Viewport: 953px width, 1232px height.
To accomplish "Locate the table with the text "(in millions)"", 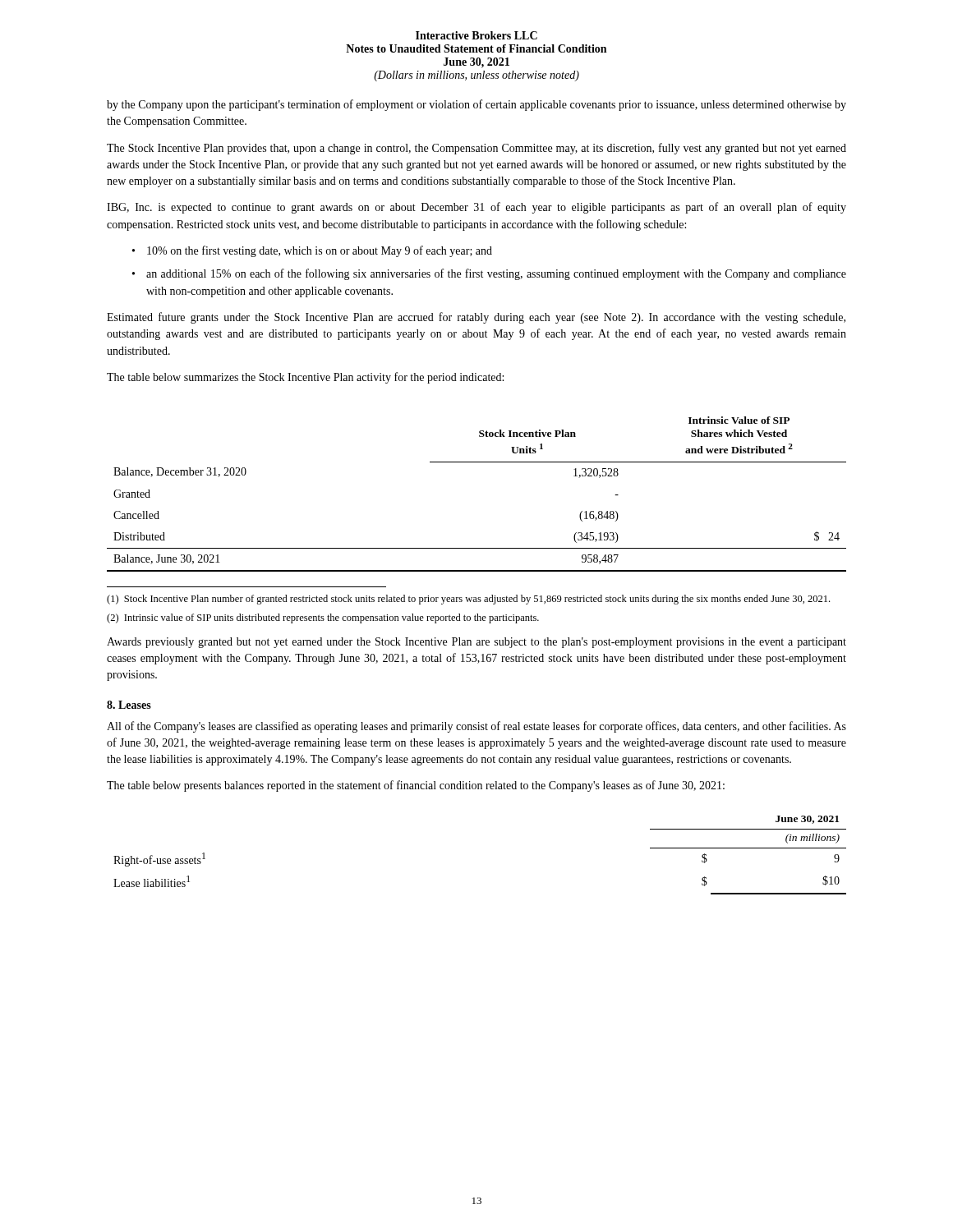I will point(476,852).
